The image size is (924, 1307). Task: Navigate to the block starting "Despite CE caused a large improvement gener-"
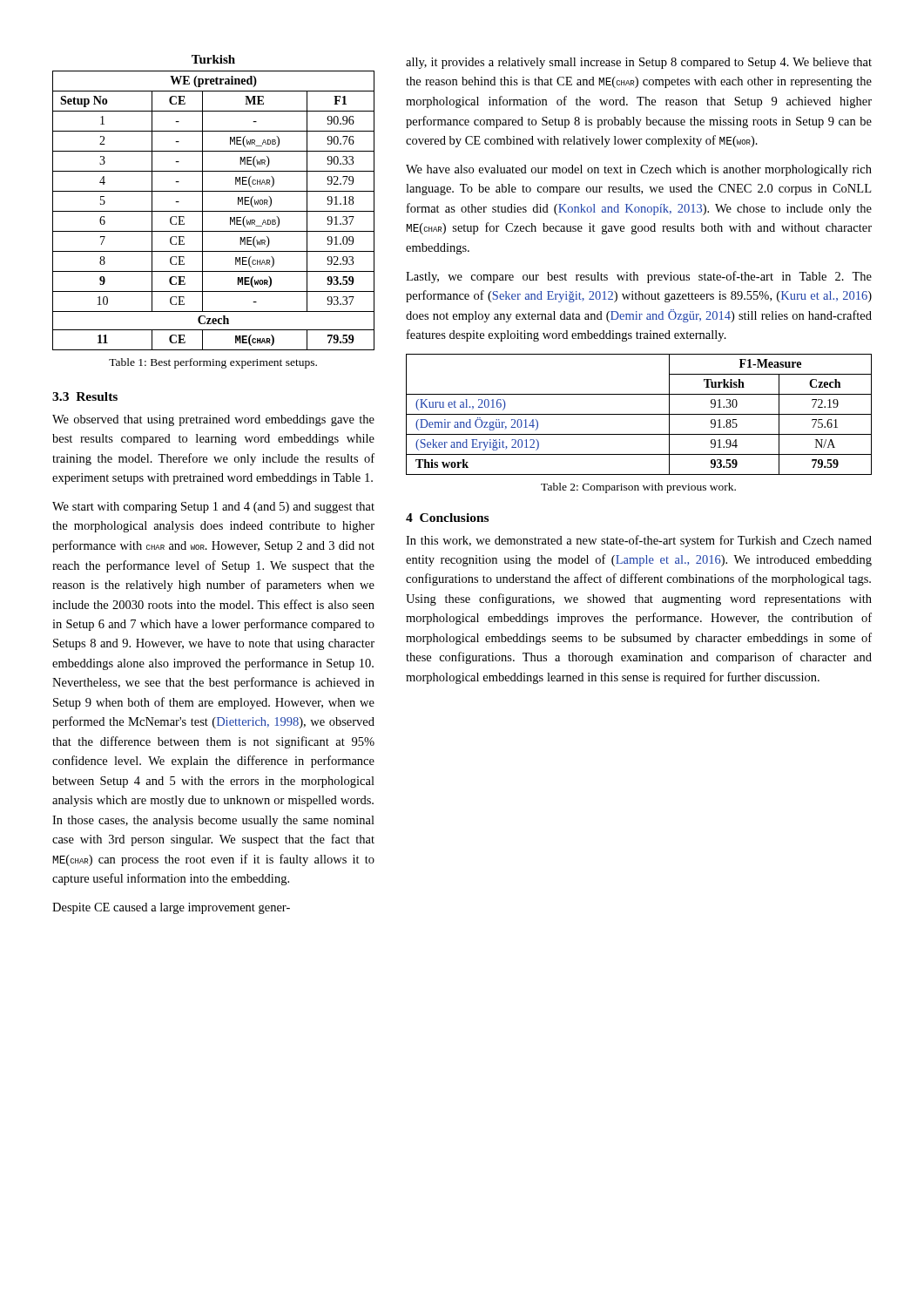[x=171, y=907]
